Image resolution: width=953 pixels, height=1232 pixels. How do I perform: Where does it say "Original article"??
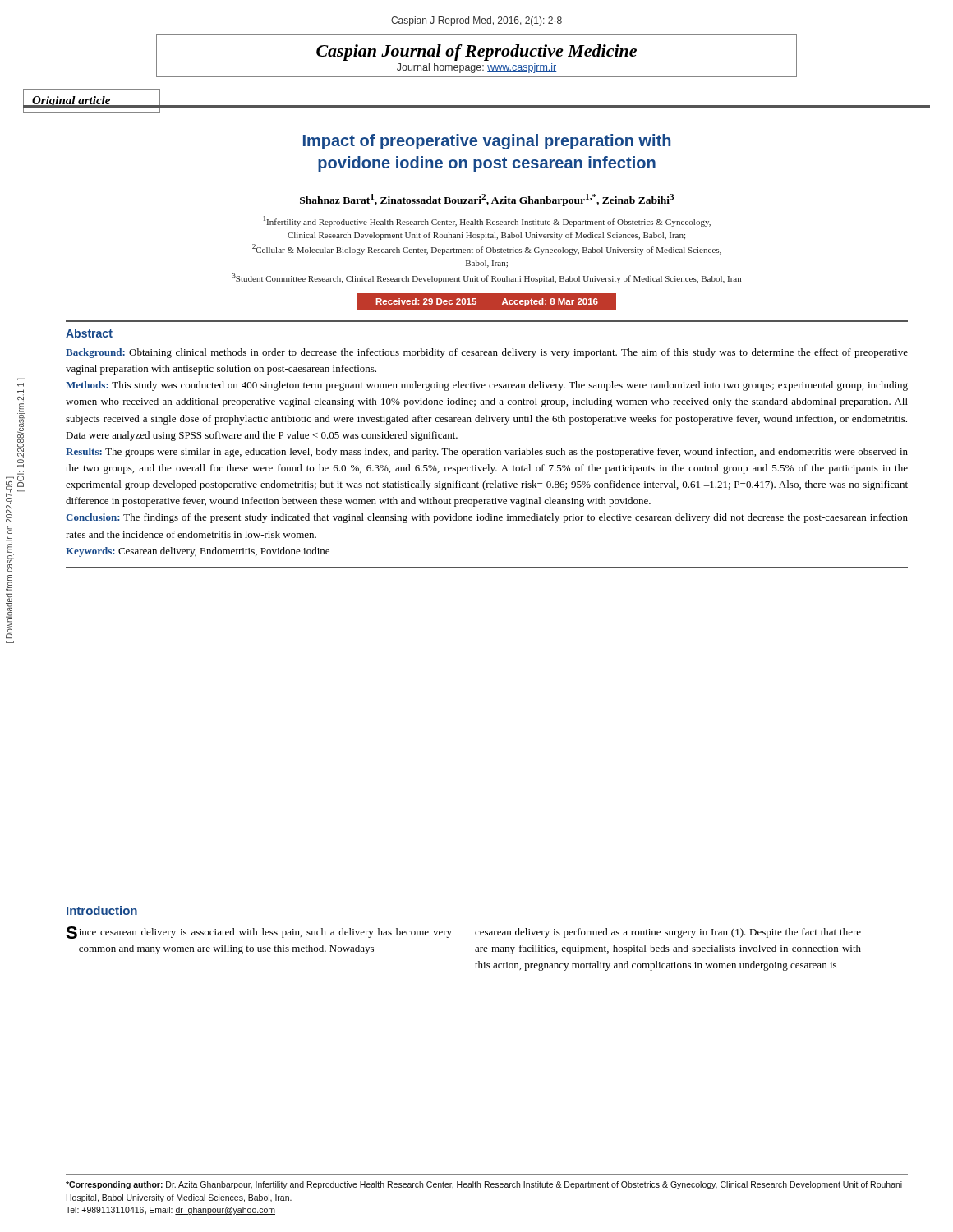pyautogui.click(x=71, y=100)
